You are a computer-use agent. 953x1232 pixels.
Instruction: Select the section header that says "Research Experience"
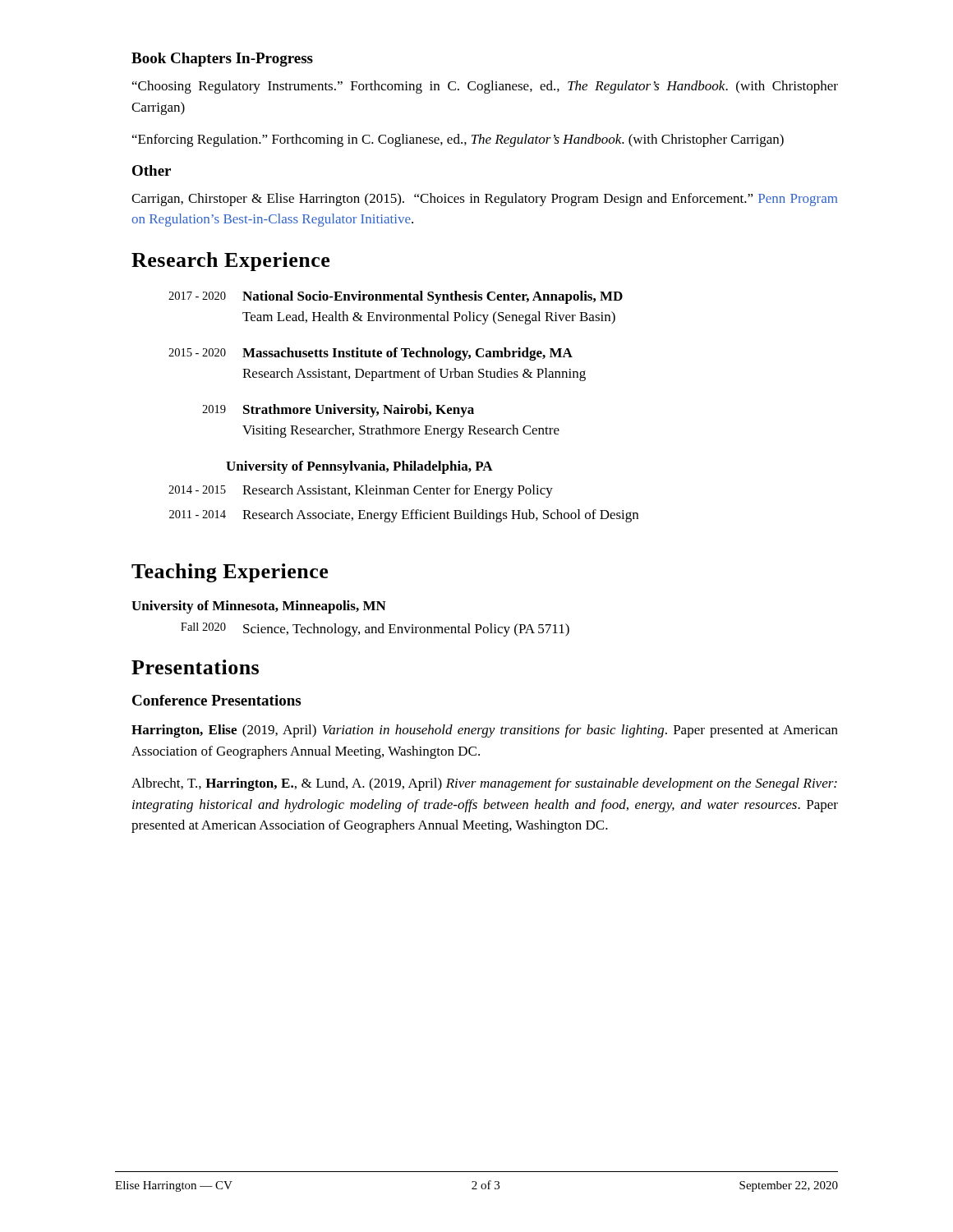pos(231,260)
